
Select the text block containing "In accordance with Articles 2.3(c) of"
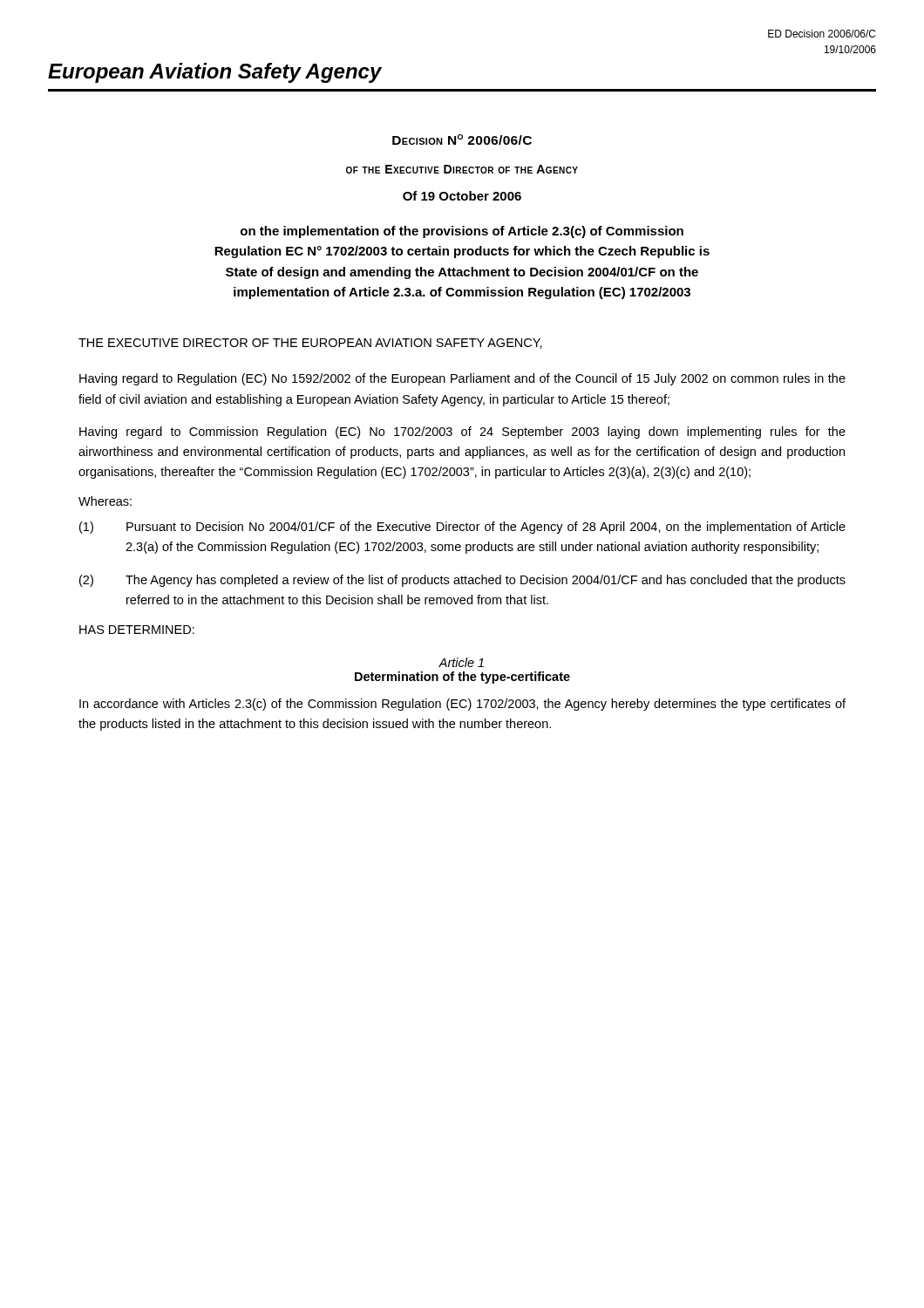coord(462,714)
